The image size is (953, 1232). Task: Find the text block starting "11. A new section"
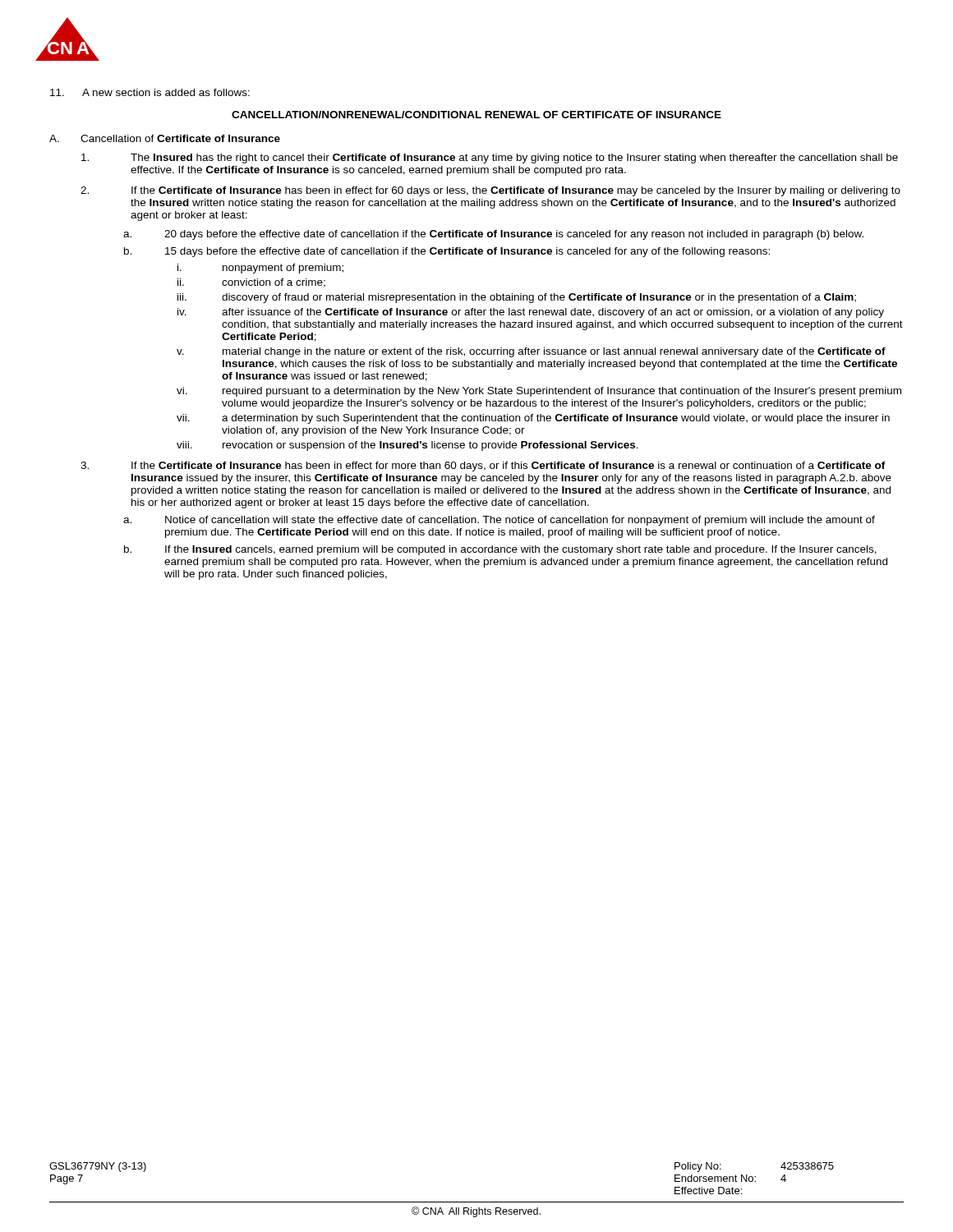pos(150,92)
